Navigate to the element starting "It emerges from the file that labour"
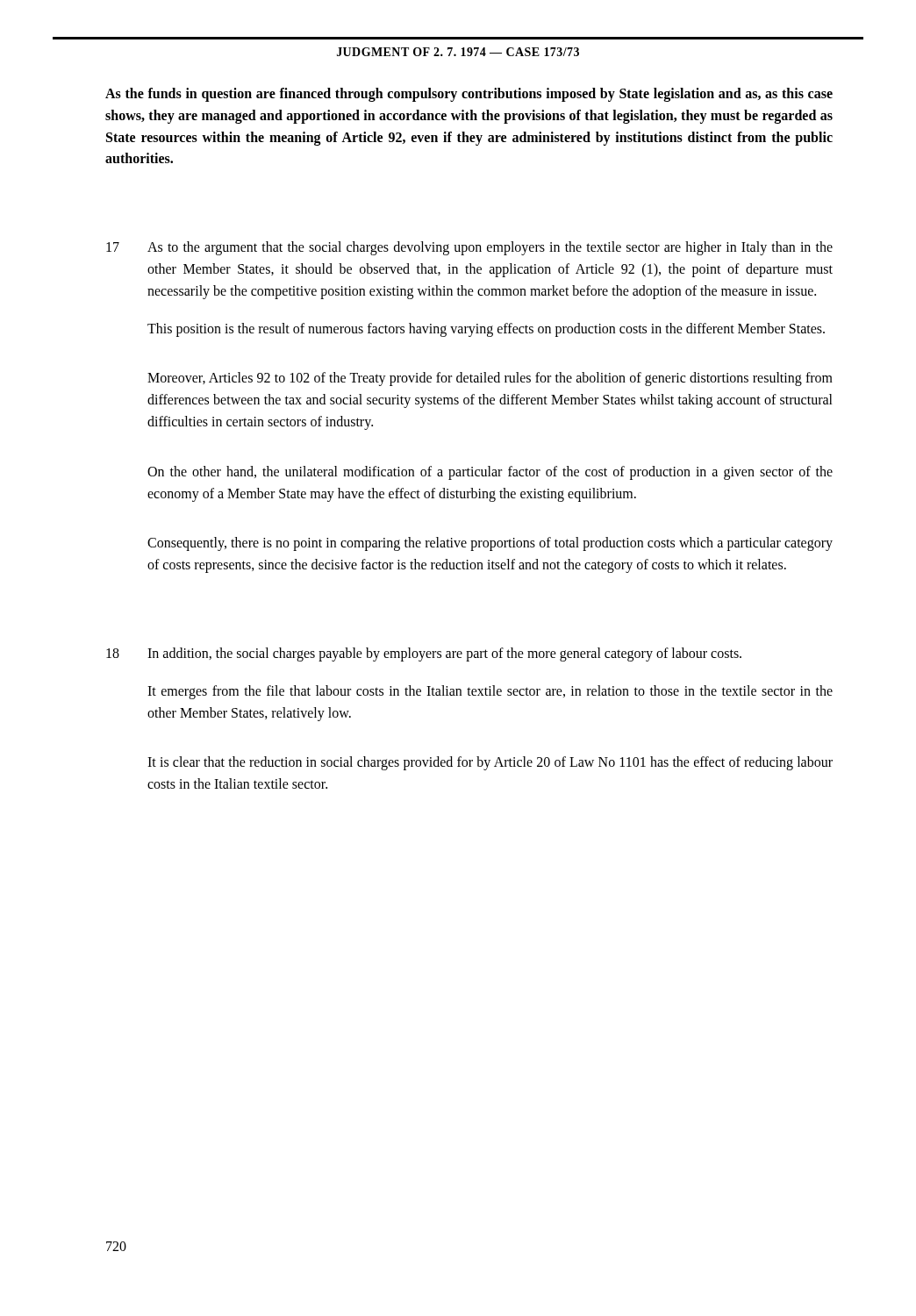This screenshot has height=1316, width=916. (490, 702)
